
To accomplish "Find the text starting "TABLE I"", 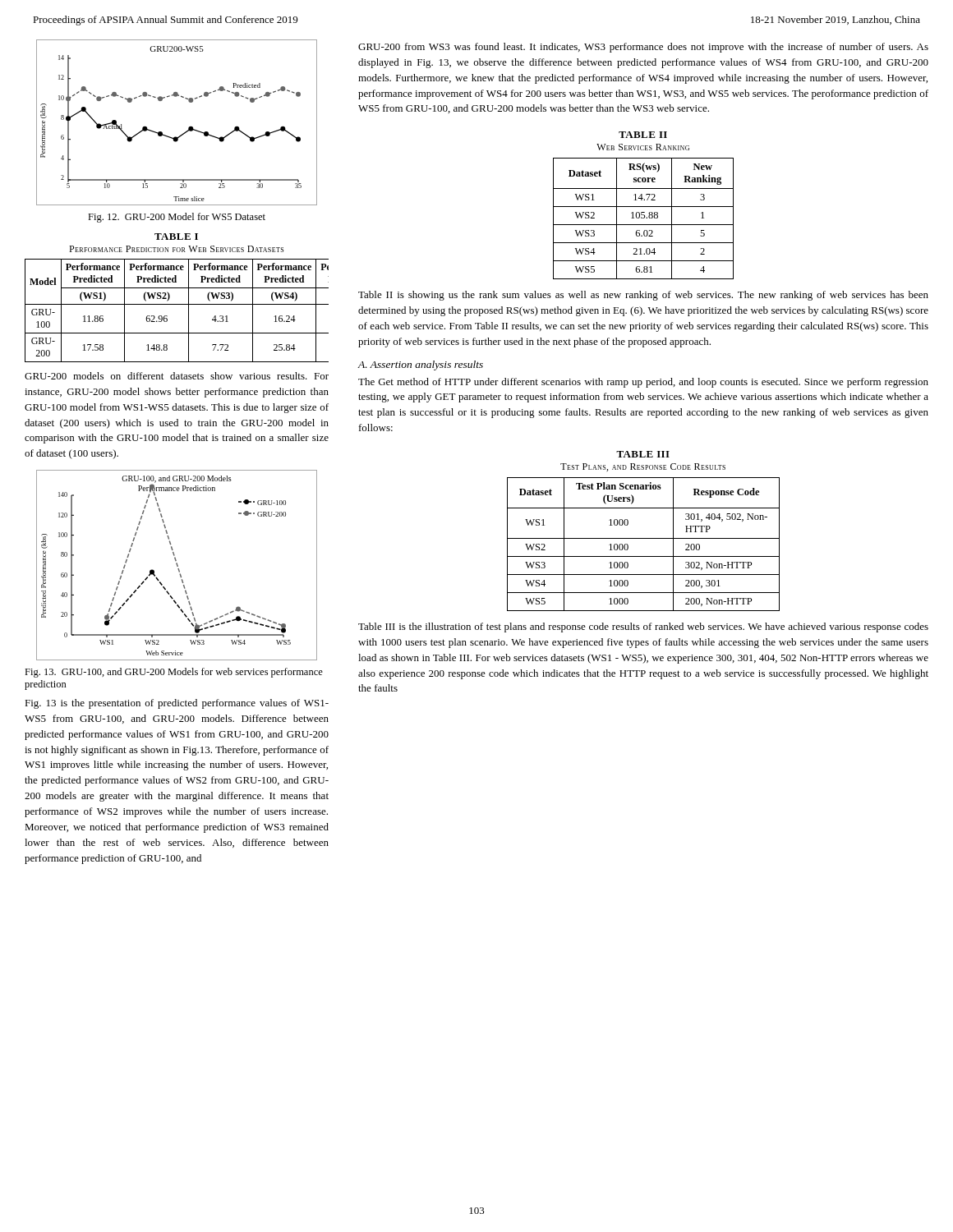I will point(177,236).
